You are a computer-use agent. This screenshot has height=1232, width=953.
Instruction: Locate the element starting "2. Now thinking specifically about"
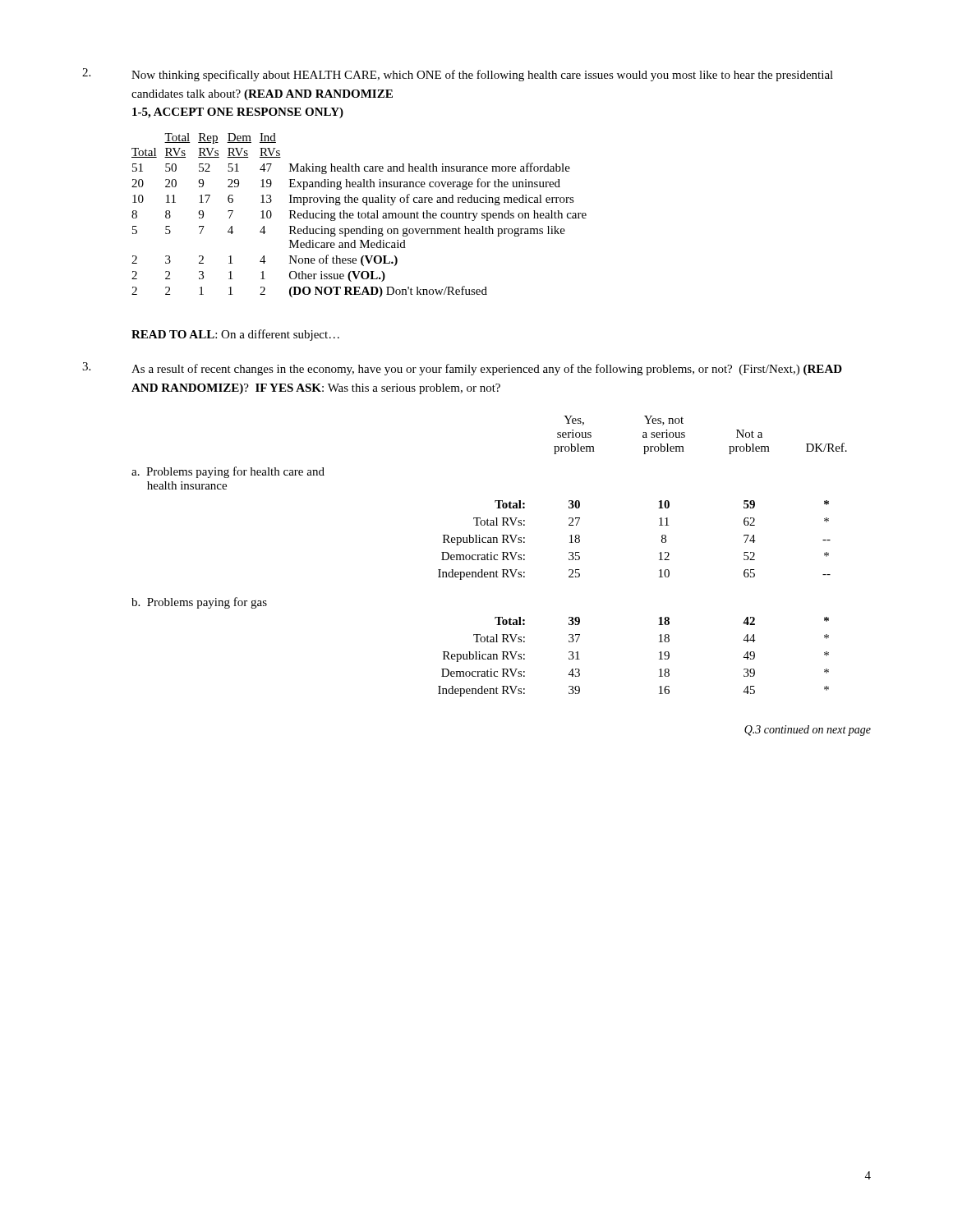tap(476, 182)
